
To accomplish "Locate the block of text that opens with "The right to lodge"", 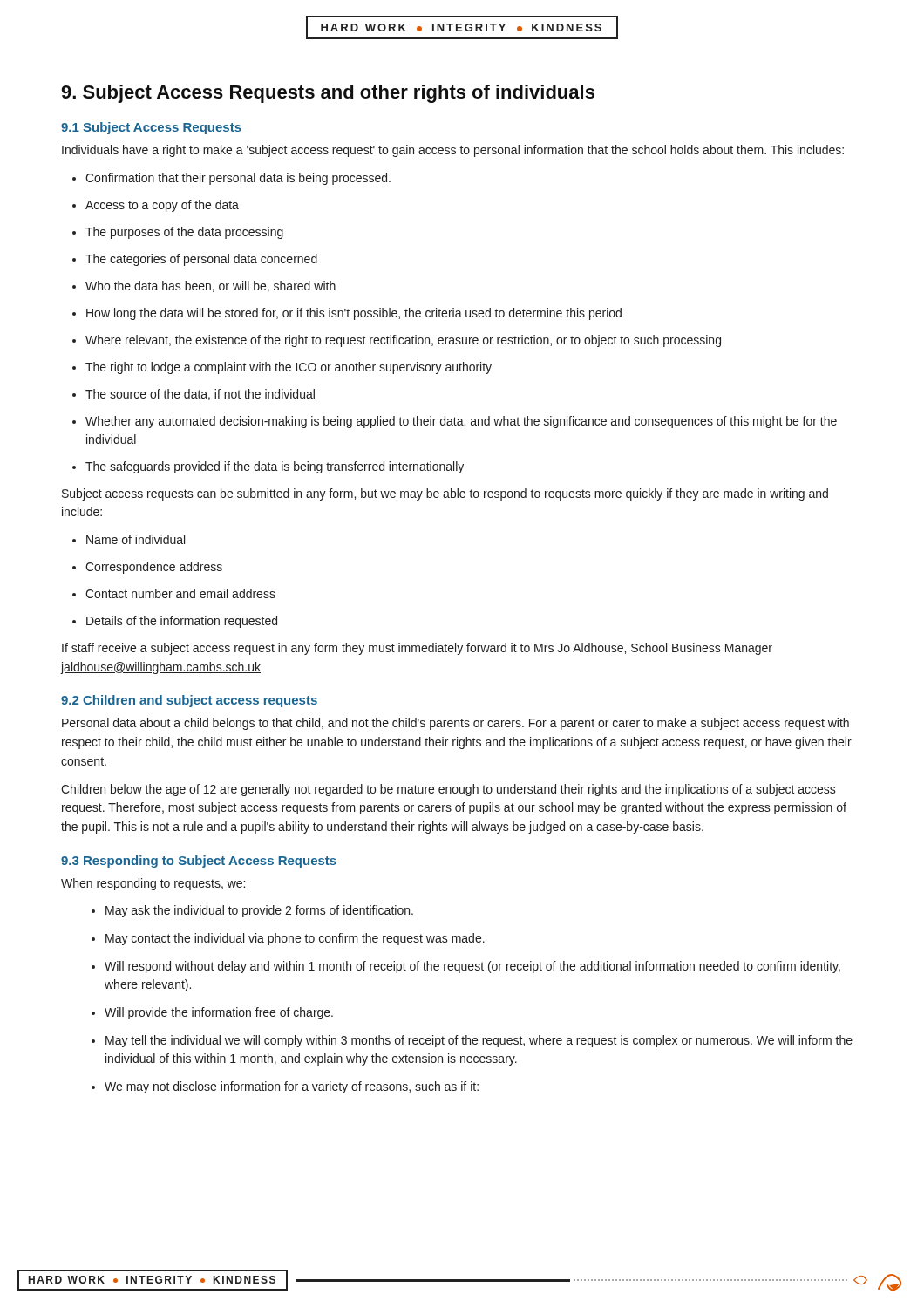I will tap(462, 367).
